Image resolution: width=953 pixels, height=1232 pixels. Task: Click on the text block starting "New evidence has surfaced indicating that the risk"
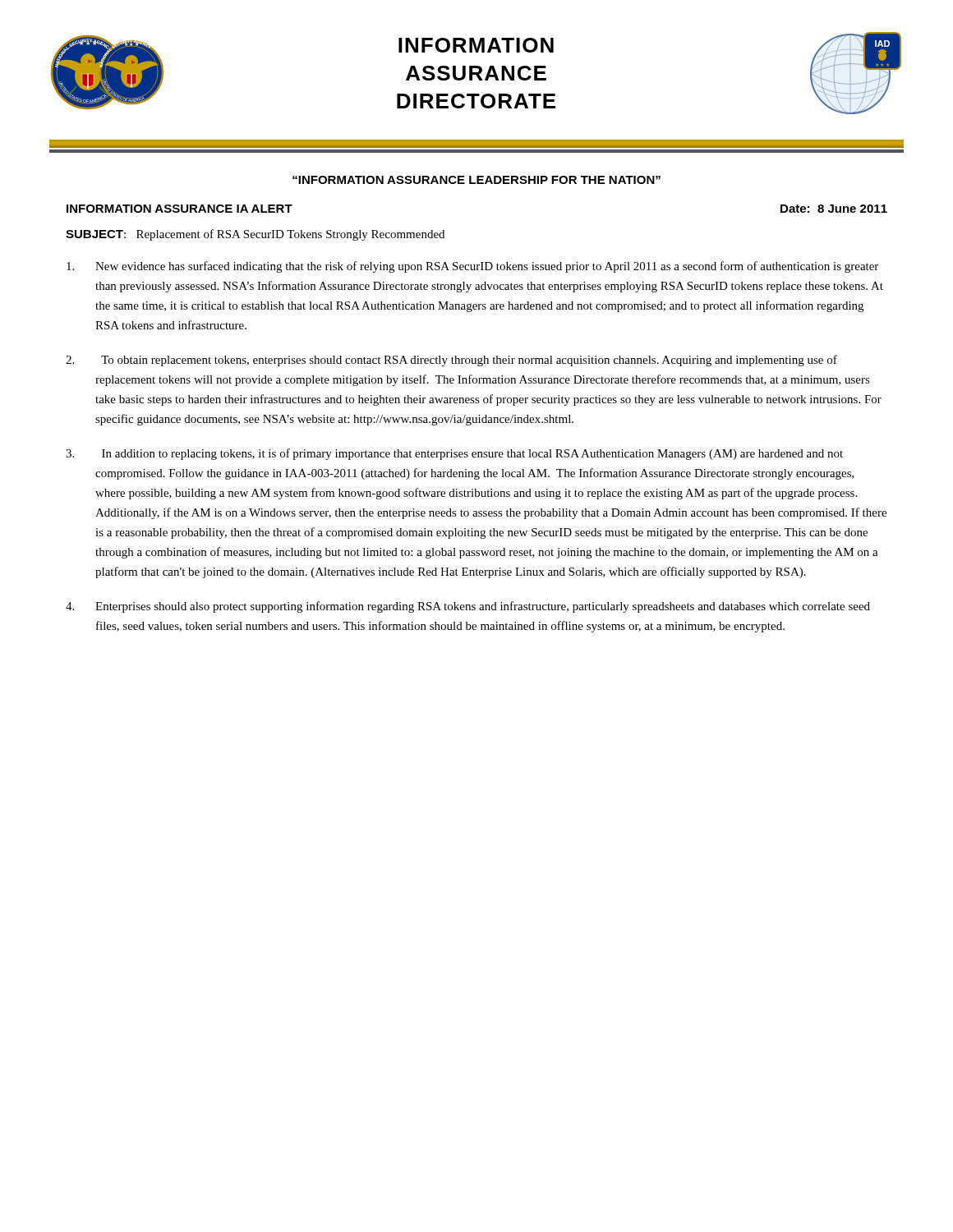coord(476,296)
